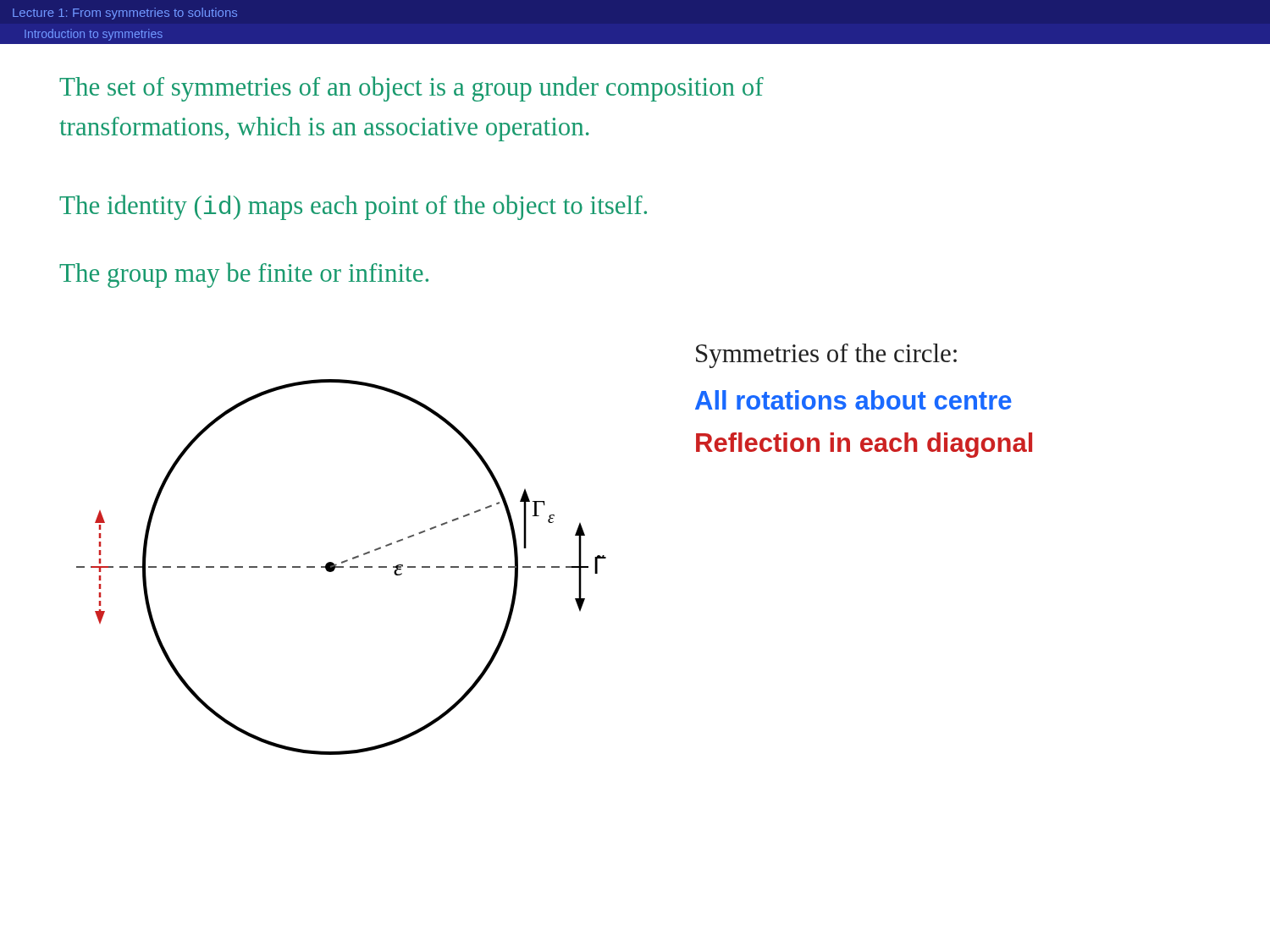The height and width of the screenshot is (952, 1270).
Task: Where does it say "Symmetries of the circle:"?
Action: (x=827, y=353)
